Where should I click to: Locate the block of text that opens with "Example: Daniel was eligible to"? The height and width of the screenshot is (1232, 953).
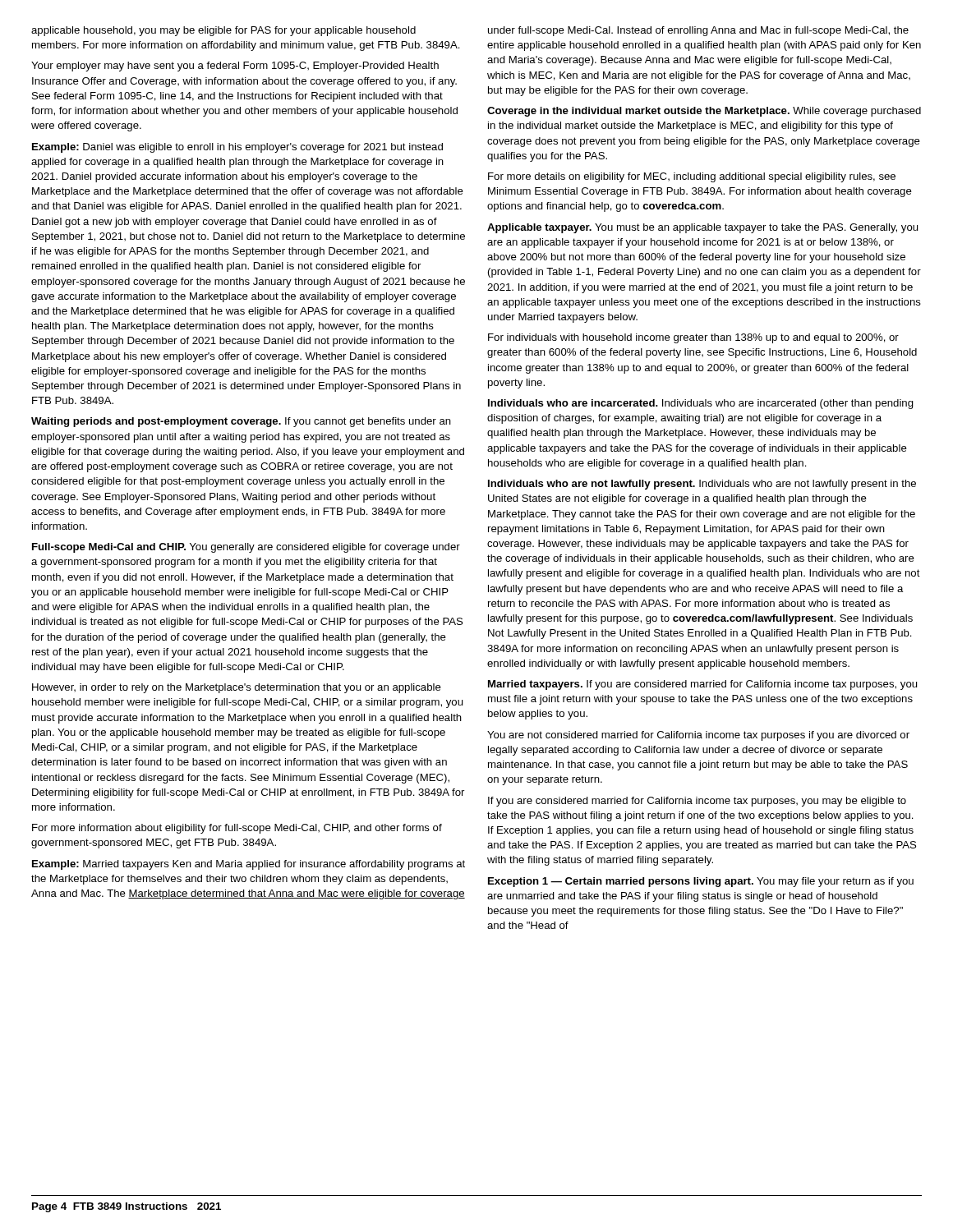tap(249, 274)
